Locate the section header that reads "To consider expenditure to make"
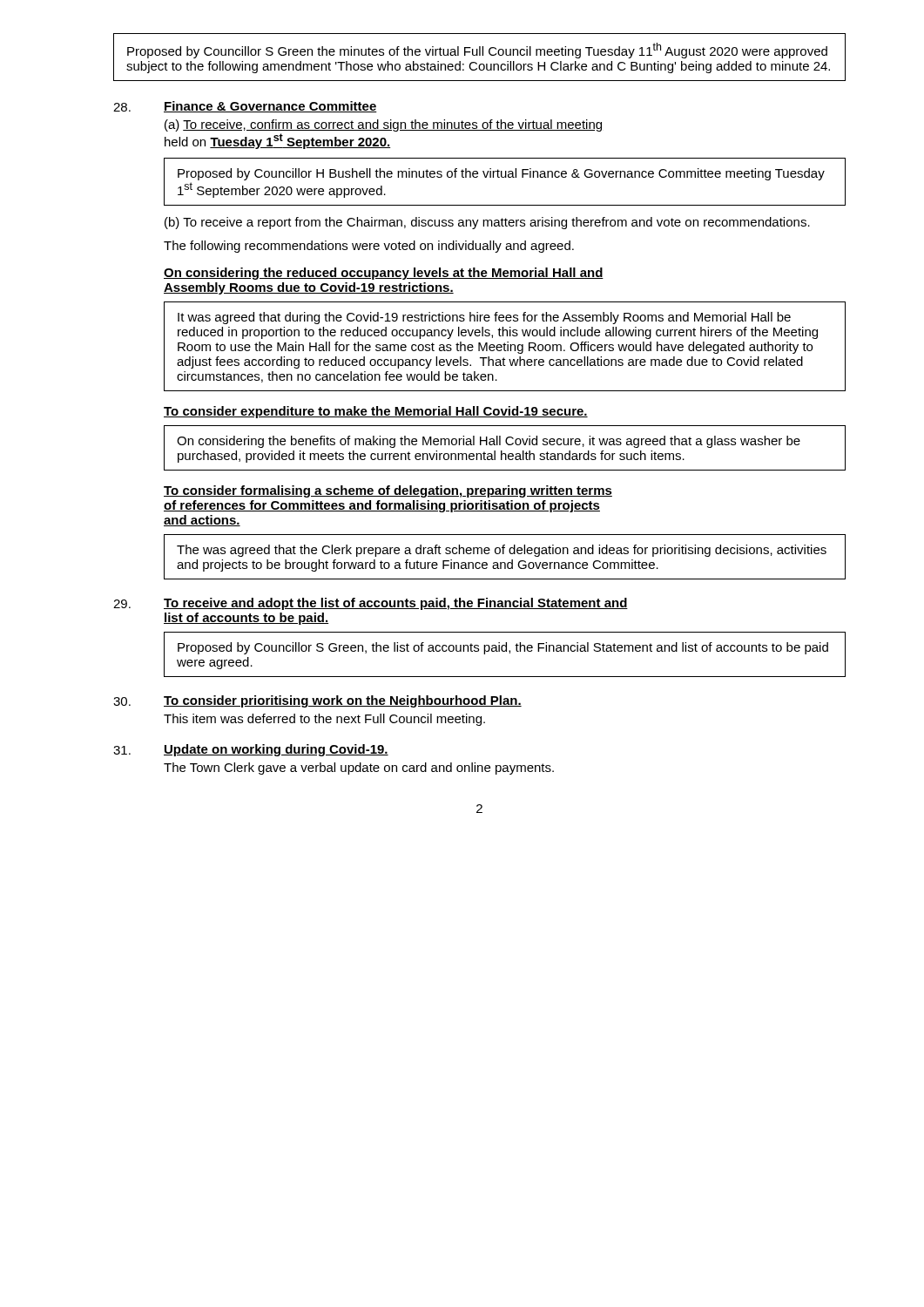Screen dimensions: 1307x924 [376, 411]
